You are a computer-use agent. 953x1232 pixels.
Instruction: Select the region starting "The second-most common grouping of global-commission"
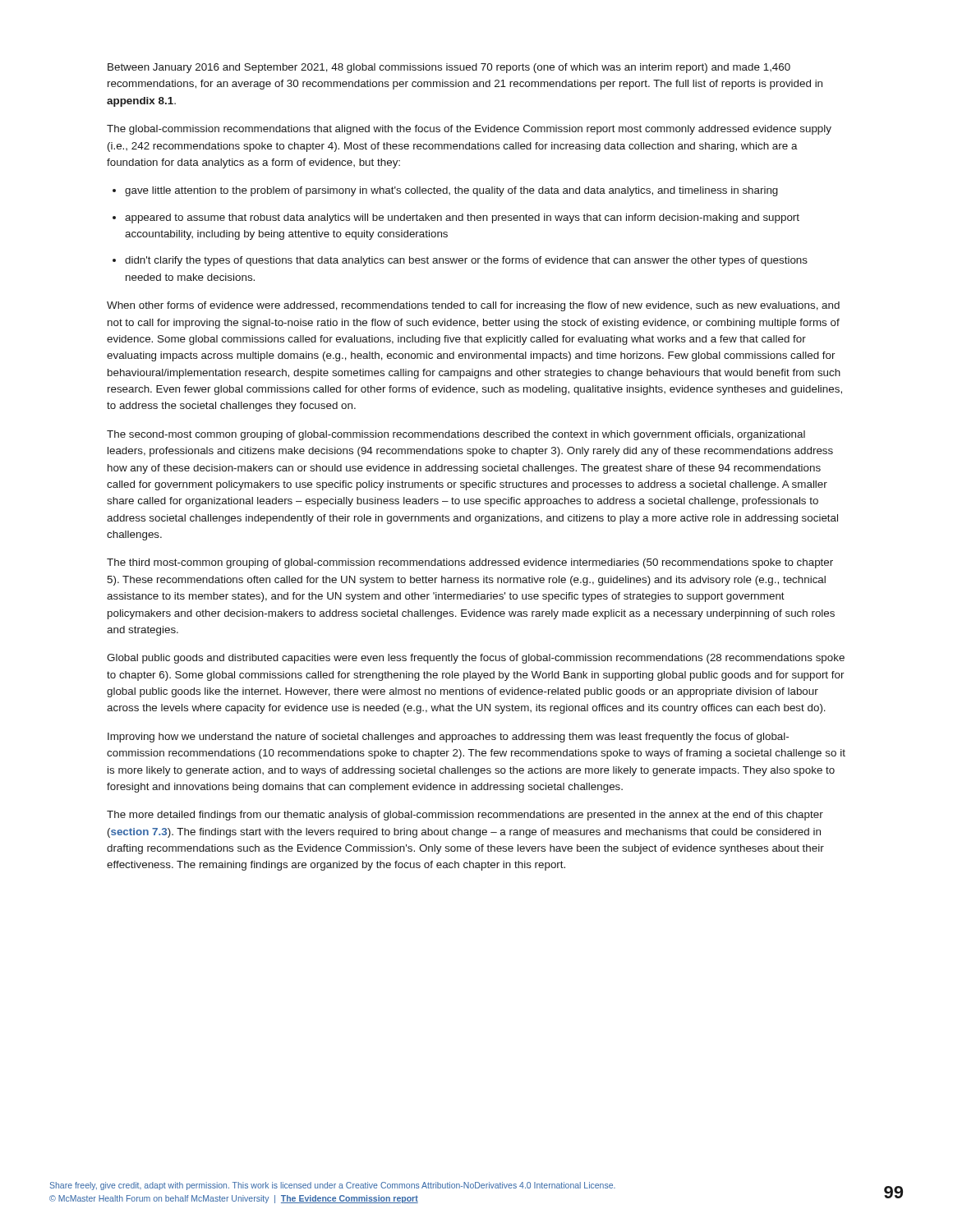pyautogui.click(x=476, y=485)
